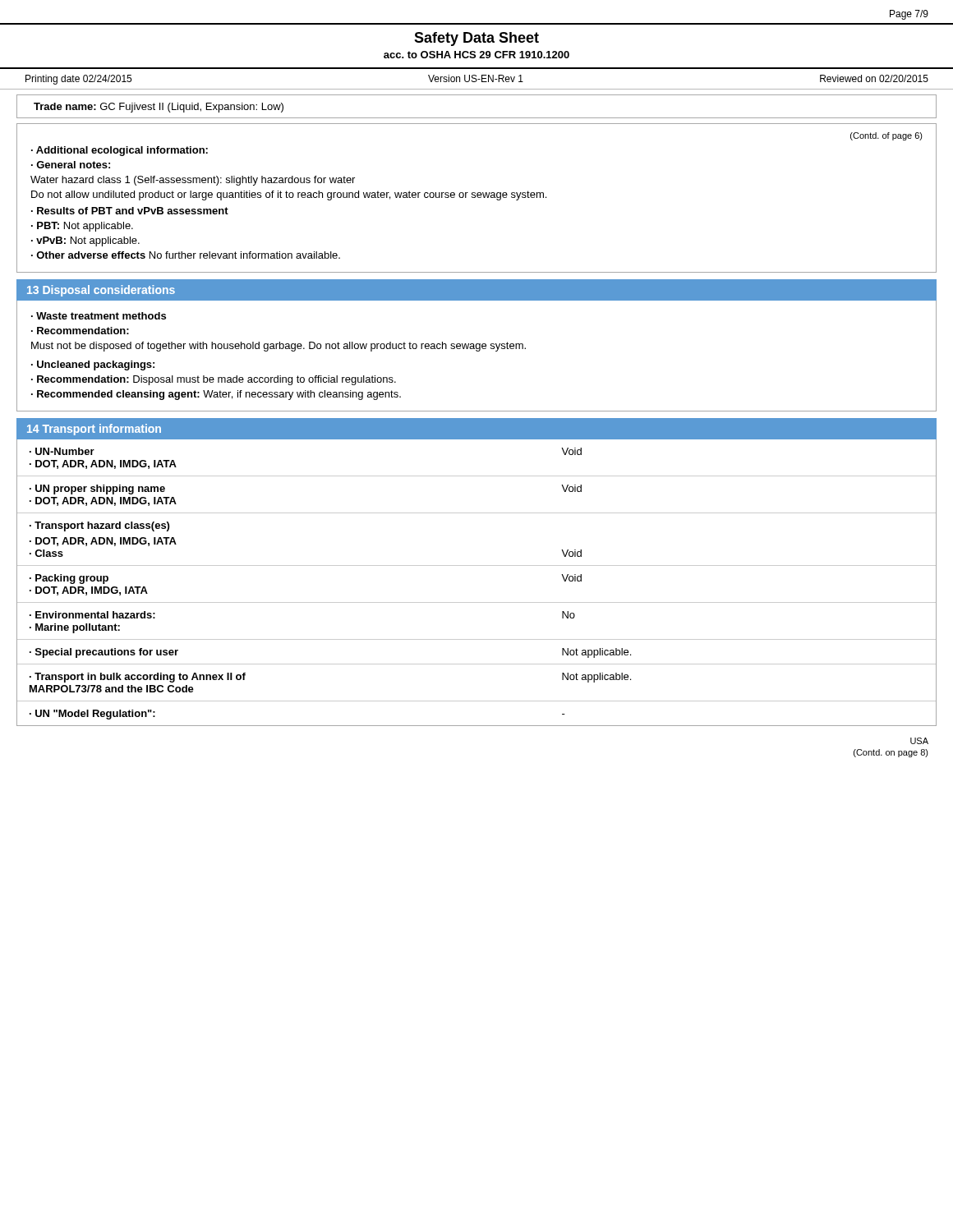Locate the block of text that opens with "(Contd. of page 6) · Additional ecological"

pos(476,196)
